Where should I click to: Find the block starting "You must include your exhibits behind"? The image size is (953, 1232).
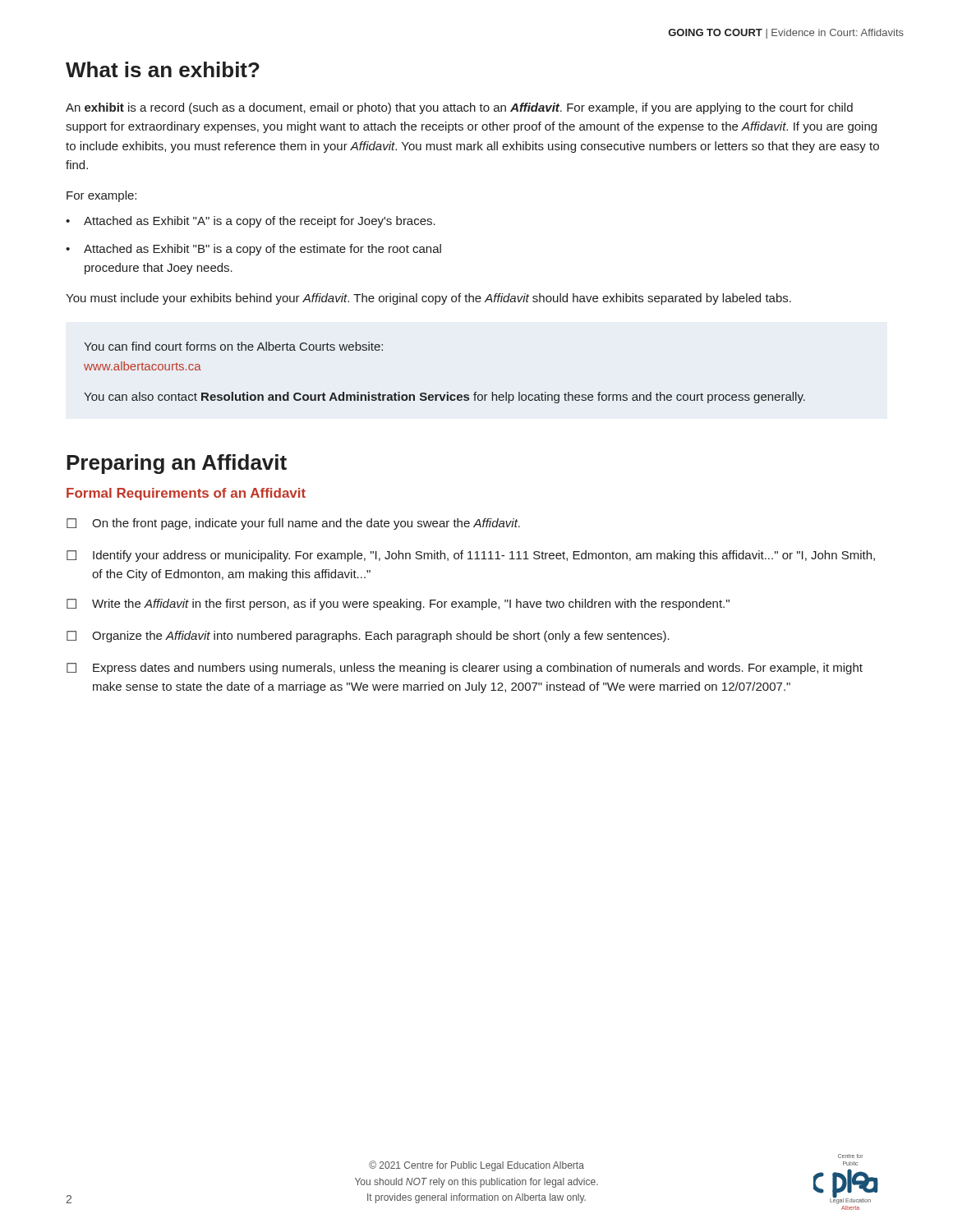tap(429, 298)
